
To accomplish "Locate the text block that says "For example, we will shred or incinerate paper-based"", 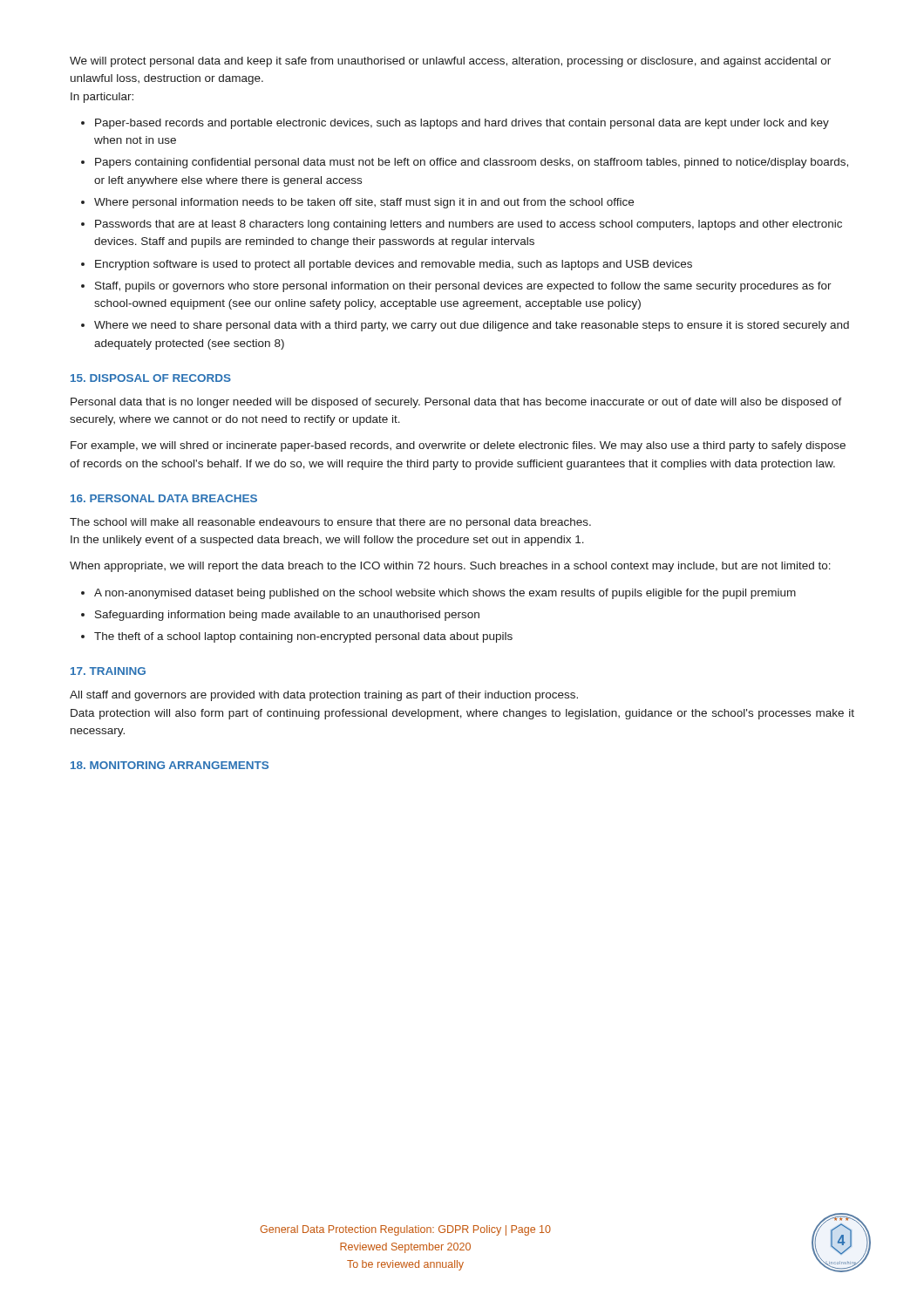I will click(458, 454).
